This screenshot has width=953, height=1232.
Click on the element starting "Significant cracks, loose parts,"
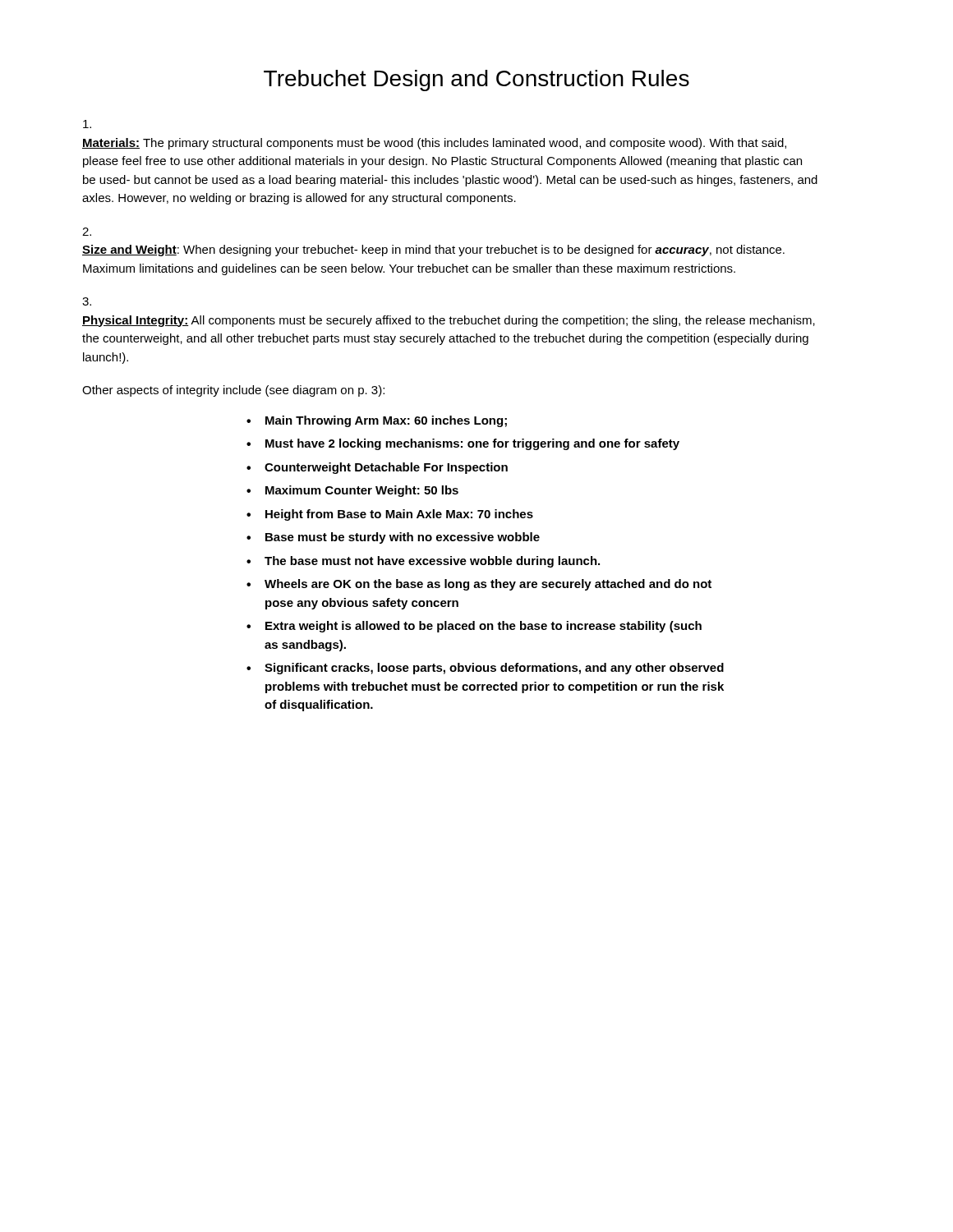point(494,686)
